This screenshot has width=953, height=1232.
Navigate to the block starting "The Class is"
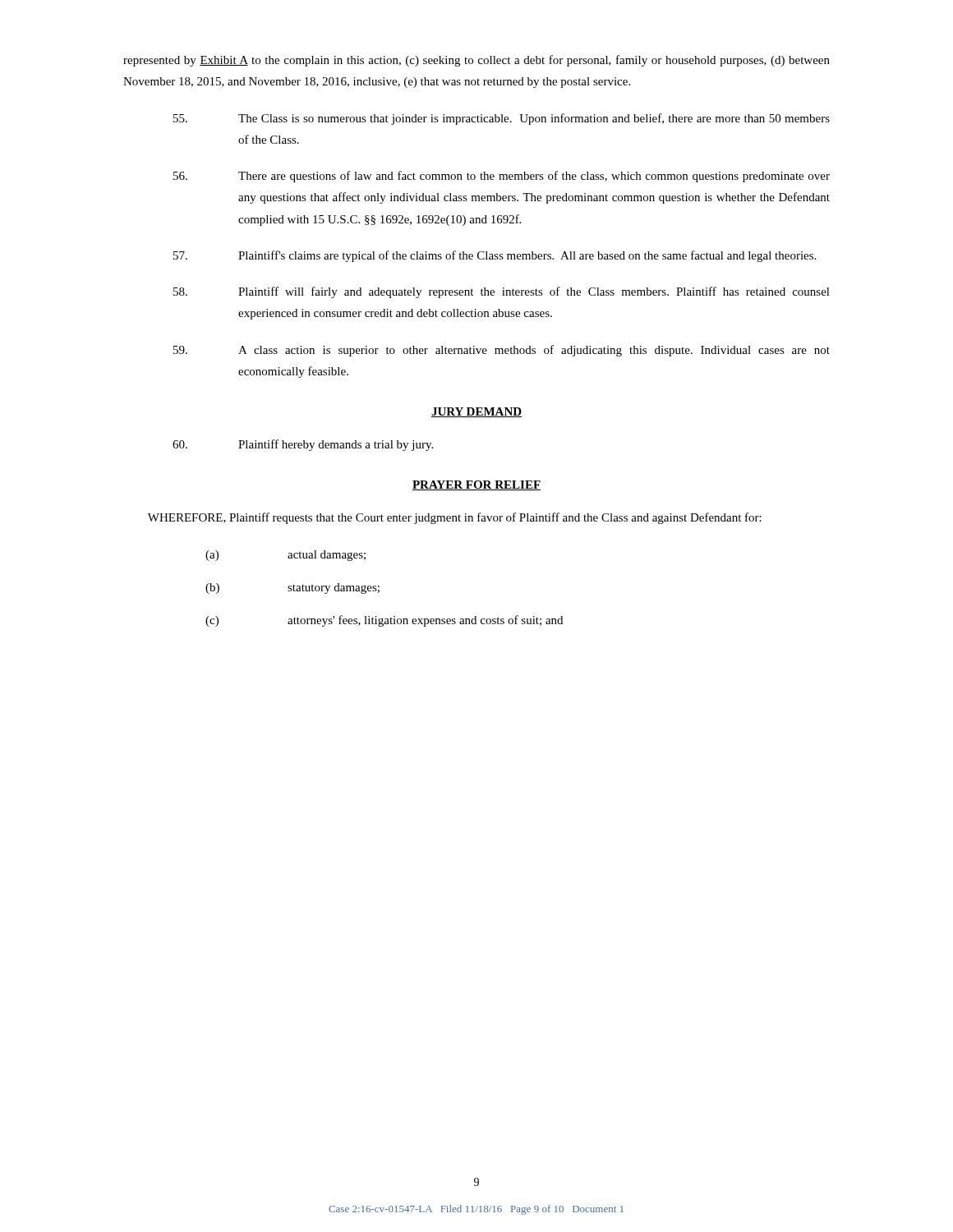[476, 129]
